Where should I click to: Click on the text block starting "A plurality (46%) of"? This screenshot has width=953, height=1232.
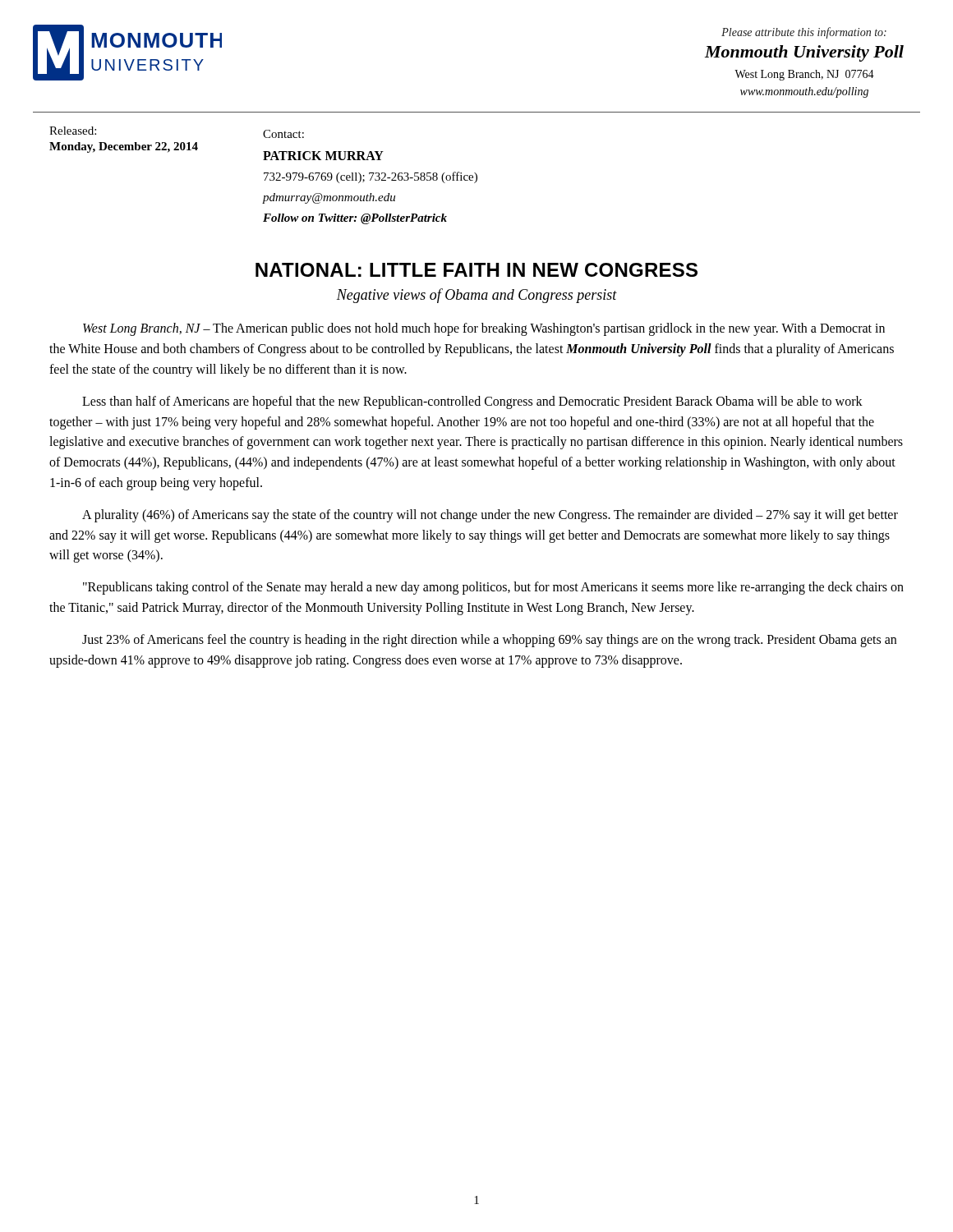pyautogui.click(x=473, y=533)
